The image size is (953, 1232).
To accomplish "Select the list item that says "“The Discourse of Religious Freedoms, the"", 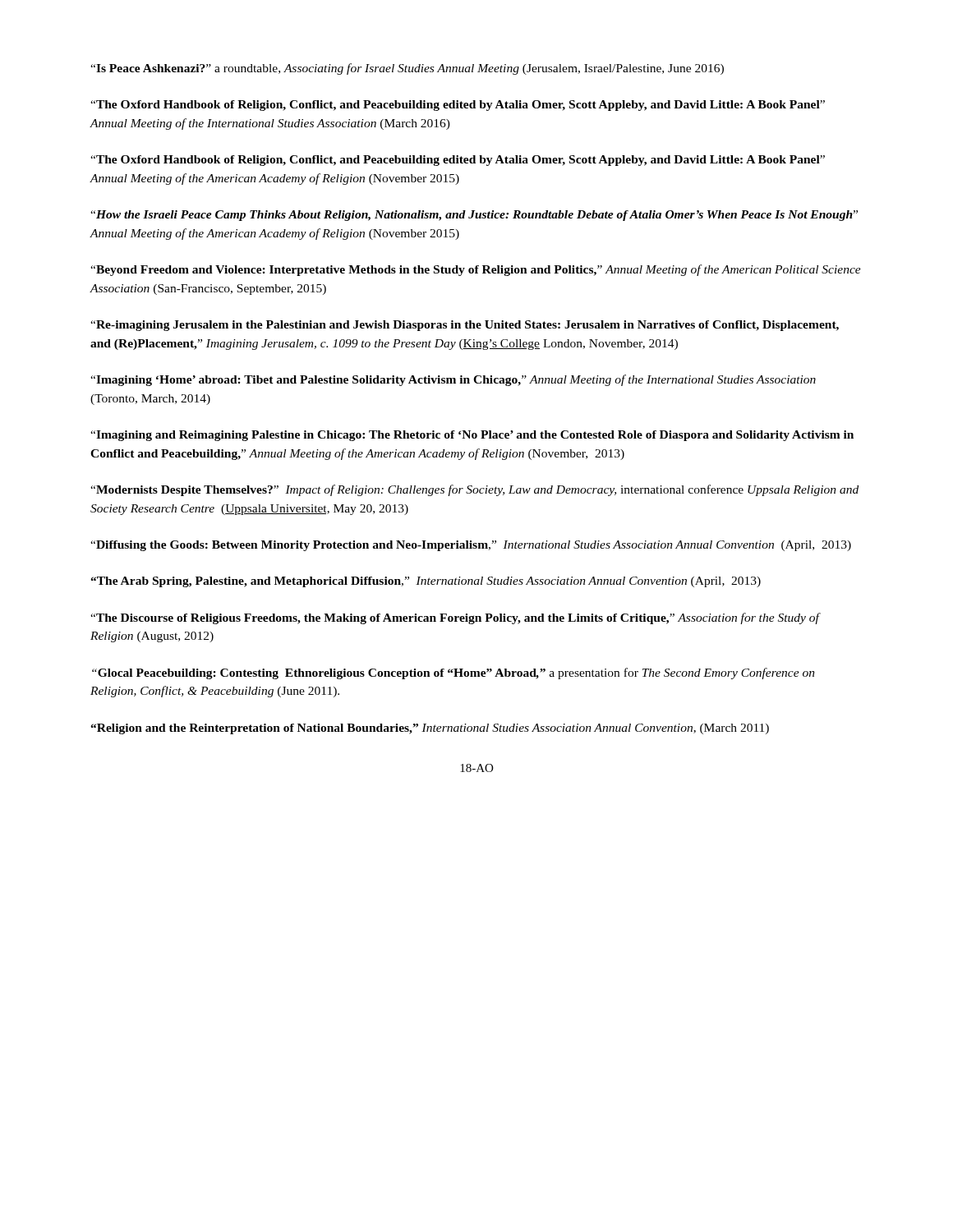I will 455,626.
